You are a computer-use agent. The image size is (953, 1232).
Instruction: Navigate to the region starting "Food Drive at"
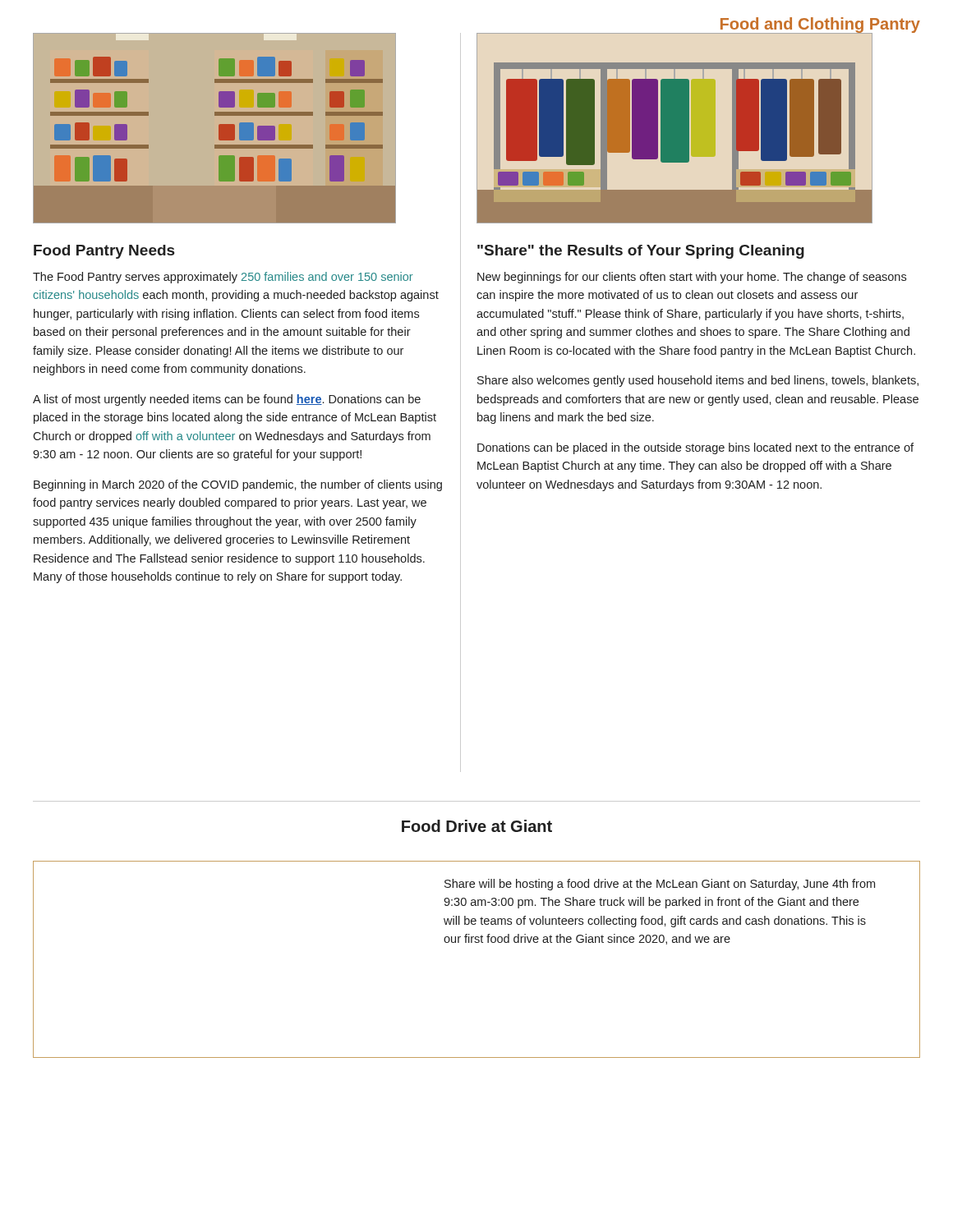tap(476, 826)
